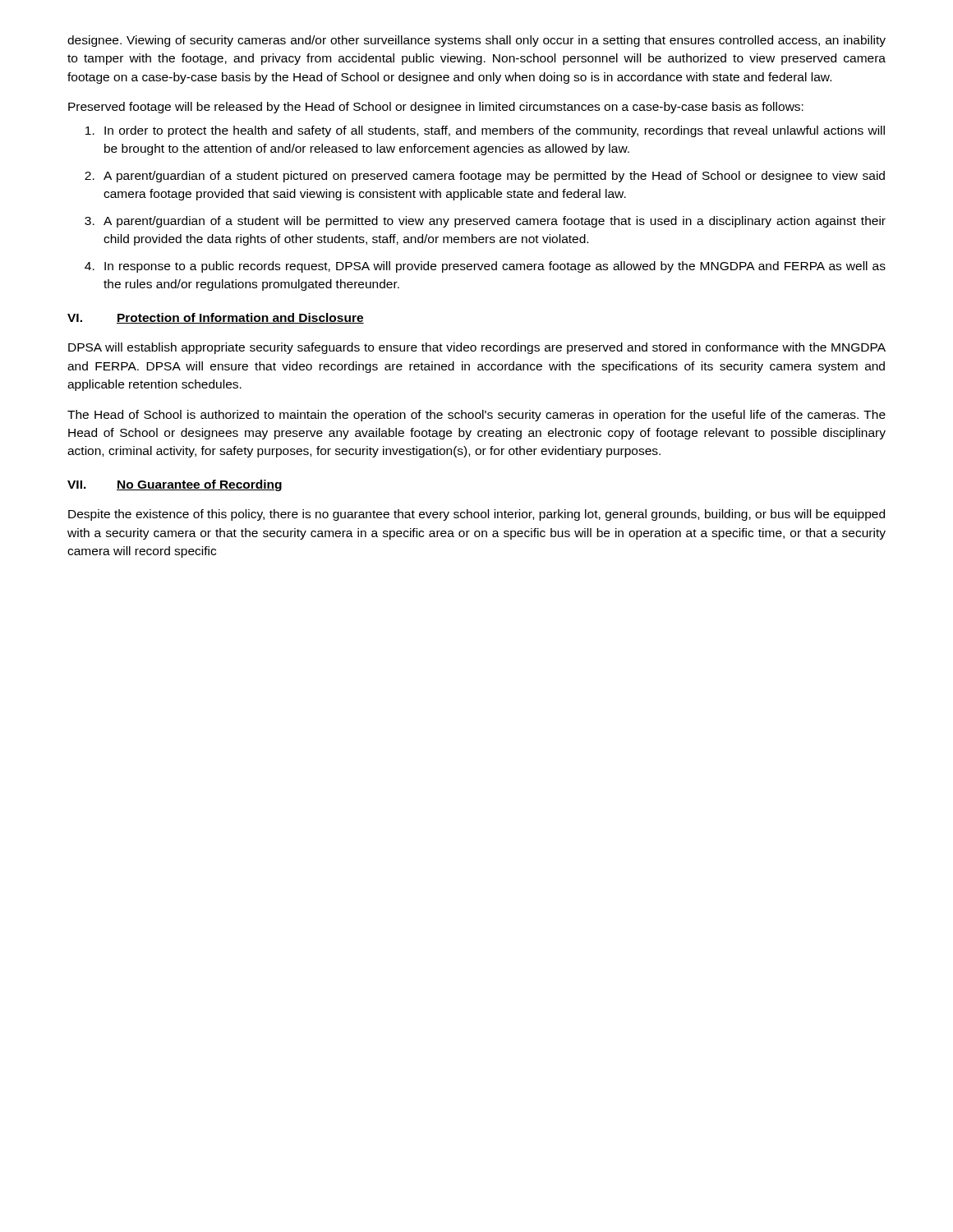
Task: Click the passage that begins "Despite the existence"
Action: (476, 533)
